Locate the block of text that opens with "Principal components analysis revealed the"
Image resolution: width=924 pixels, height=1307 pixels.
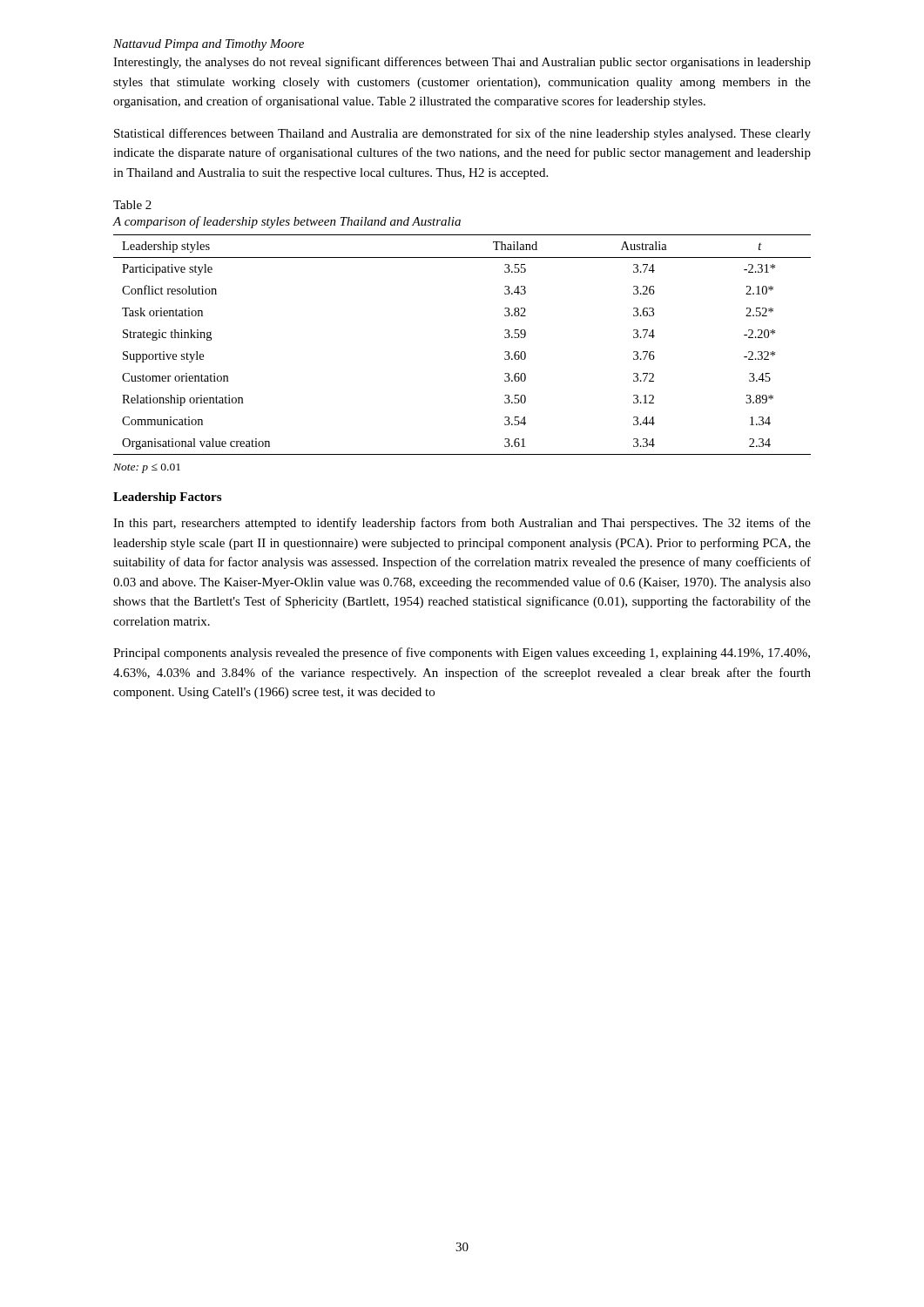pos(462,672)
